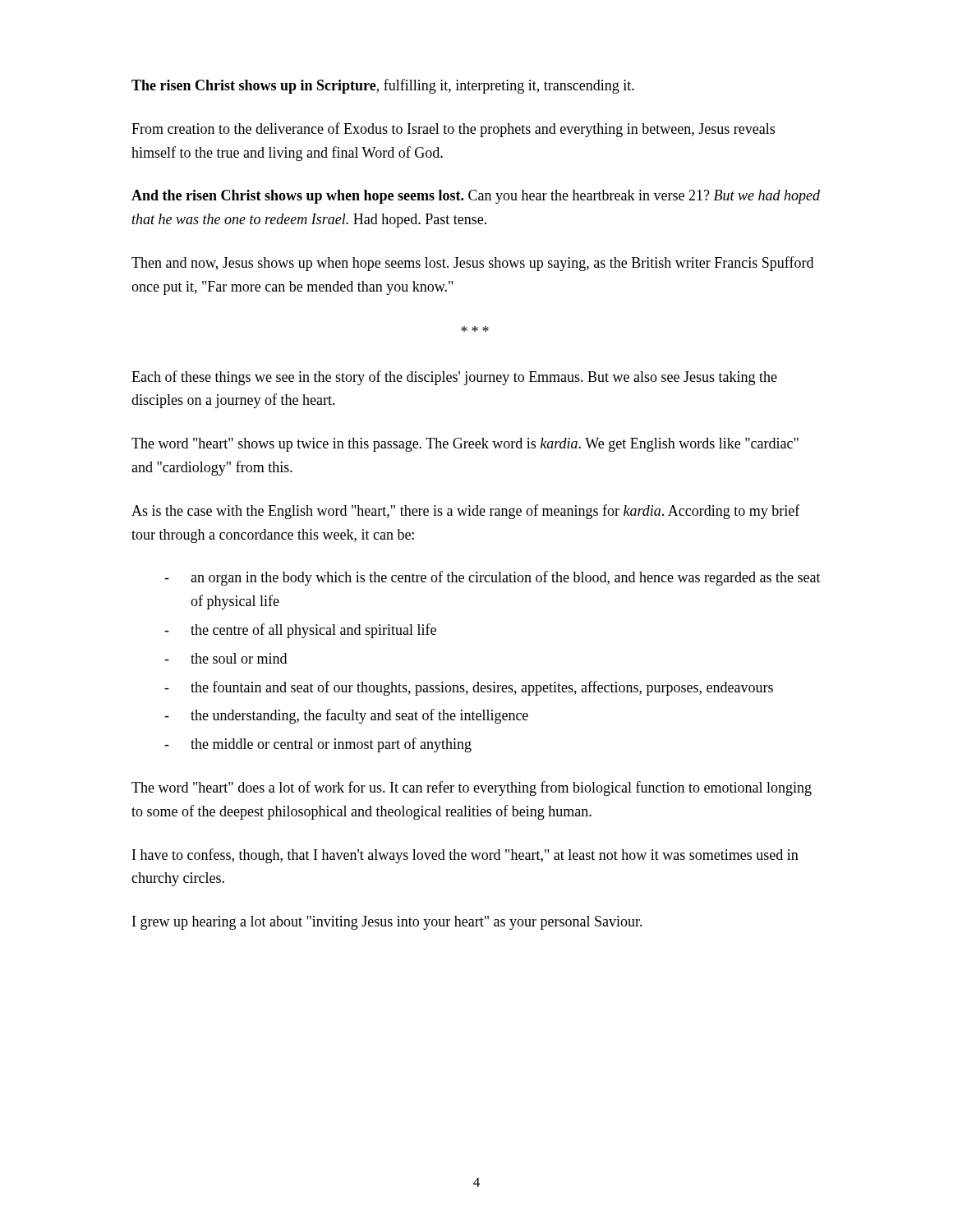Image resolution: width=953 pixels, height=1232 pixels.
Task: Locate the text block with the text "Then and now, Jesus"
Action: pos(473,275)
